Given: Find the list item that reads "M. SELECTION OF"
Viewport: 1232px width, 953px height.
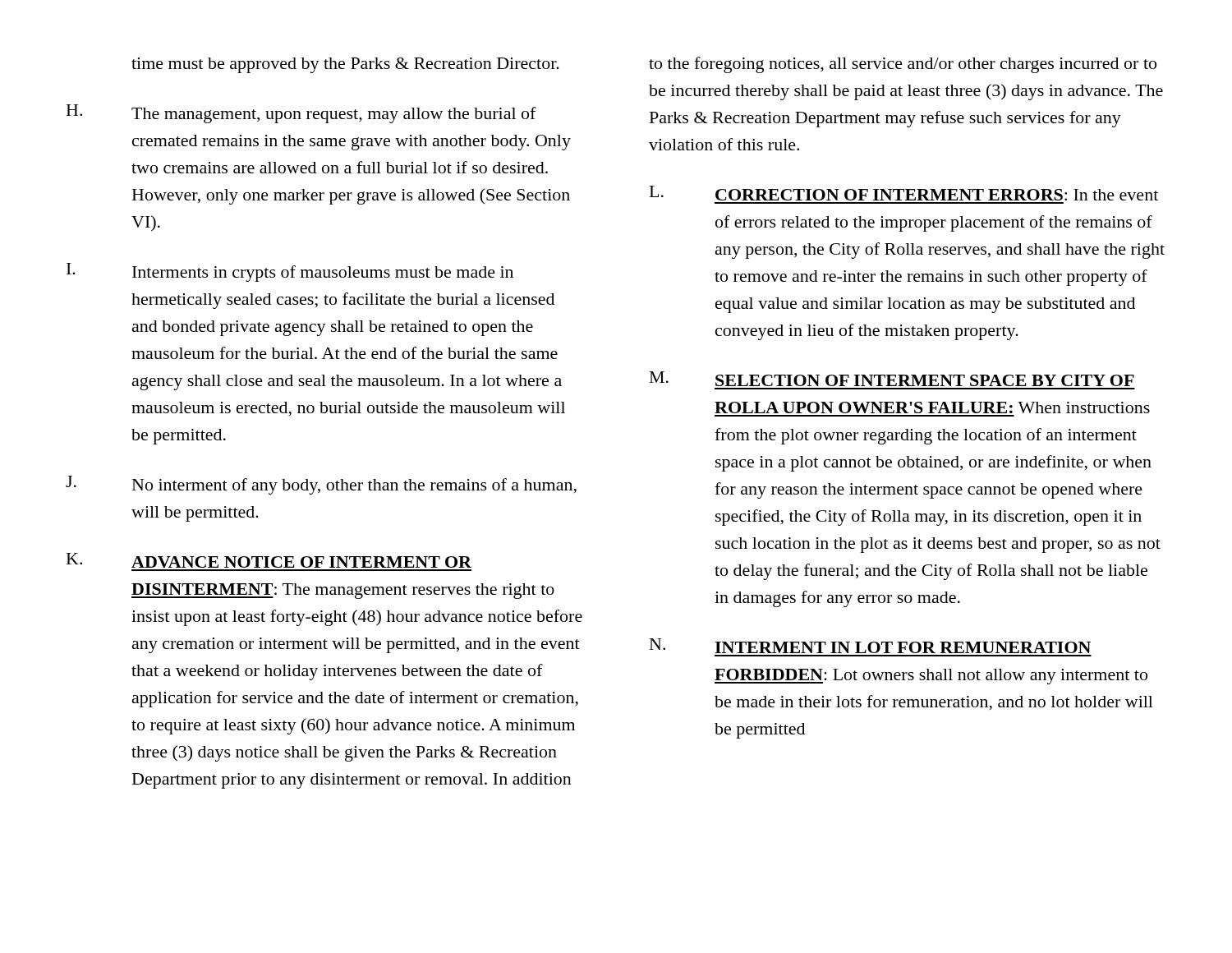Looking at the screenshot, I should [908, 488].
